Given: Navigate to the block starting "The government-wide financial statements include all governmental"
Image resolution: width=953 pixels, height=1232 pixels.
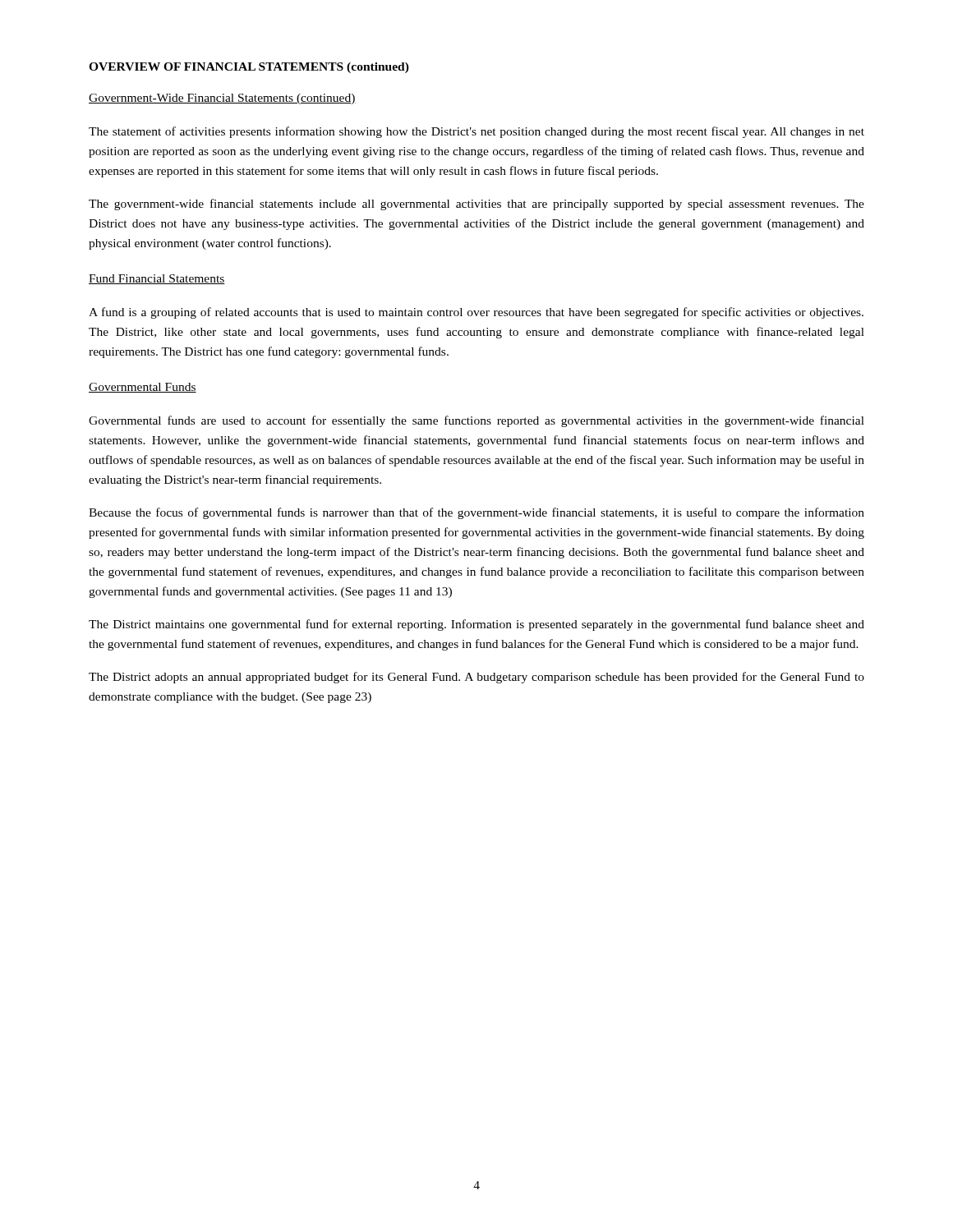Looking at the screenshot, I should [476, 223].
